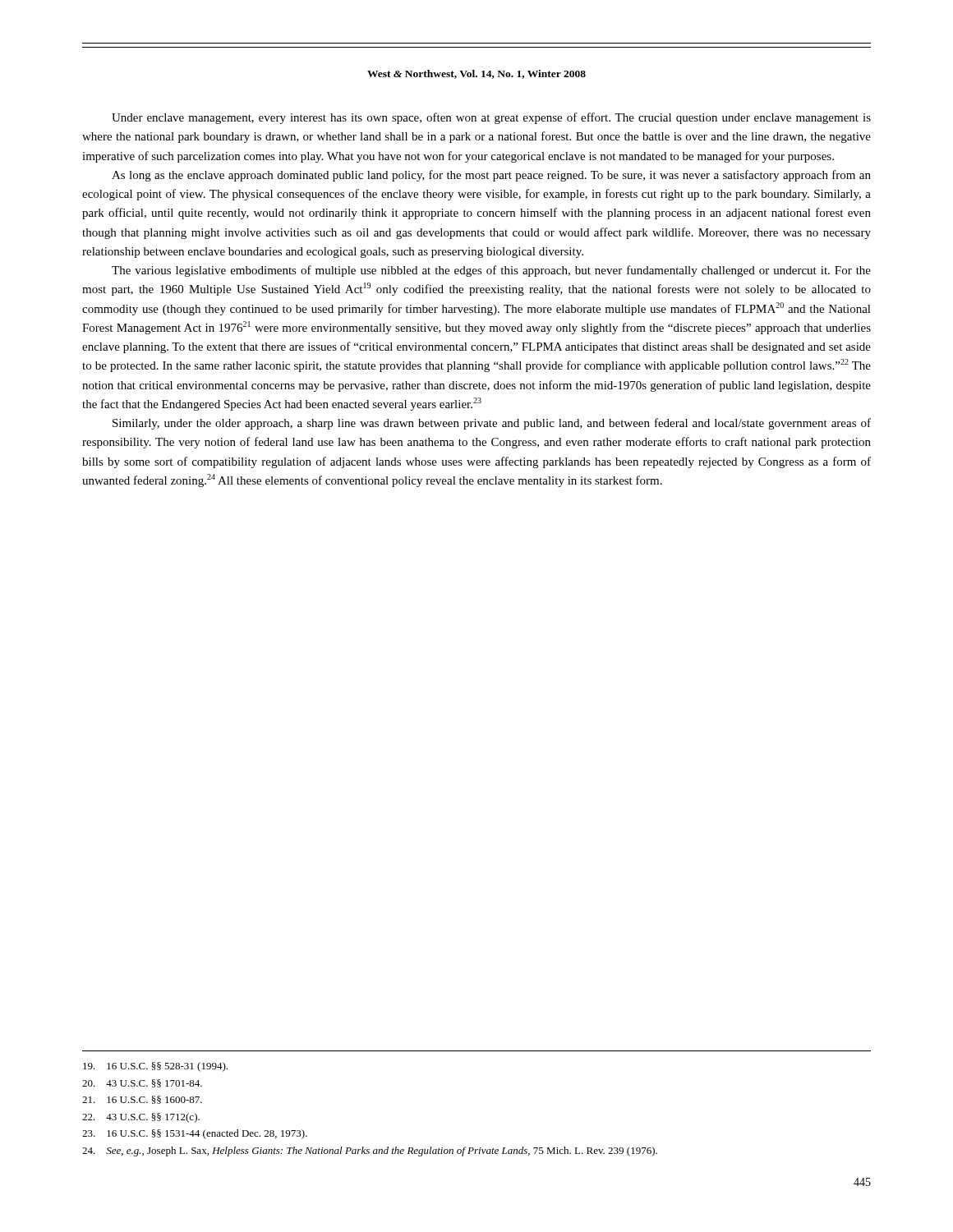Where is the passage that starts "As long as the enclave approach"?
The width and height of the screenshot is (953, 1232).
[476, 213]
